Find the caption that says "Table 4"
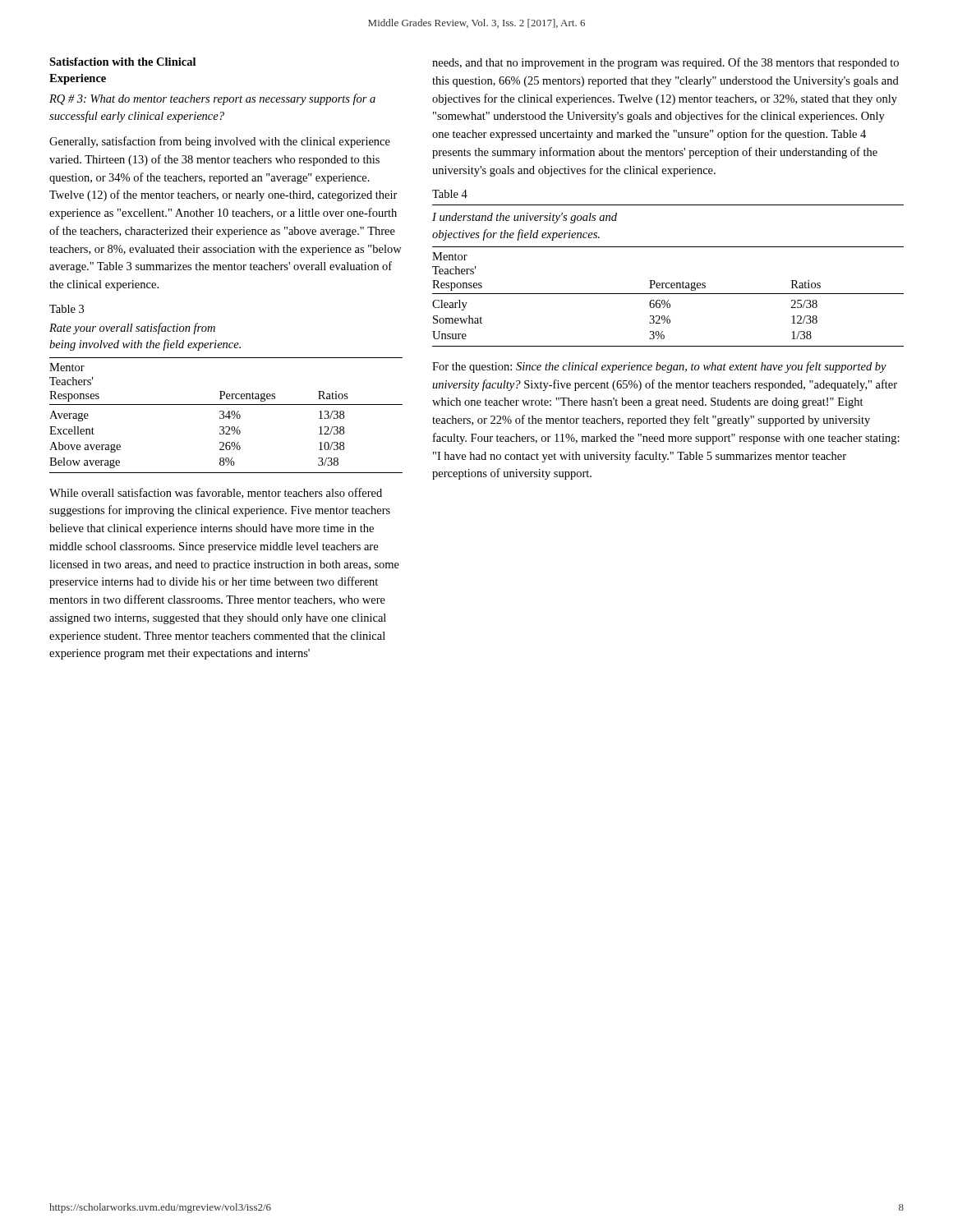Viewport: 953px width, 1232px height. tap(450, 194)
